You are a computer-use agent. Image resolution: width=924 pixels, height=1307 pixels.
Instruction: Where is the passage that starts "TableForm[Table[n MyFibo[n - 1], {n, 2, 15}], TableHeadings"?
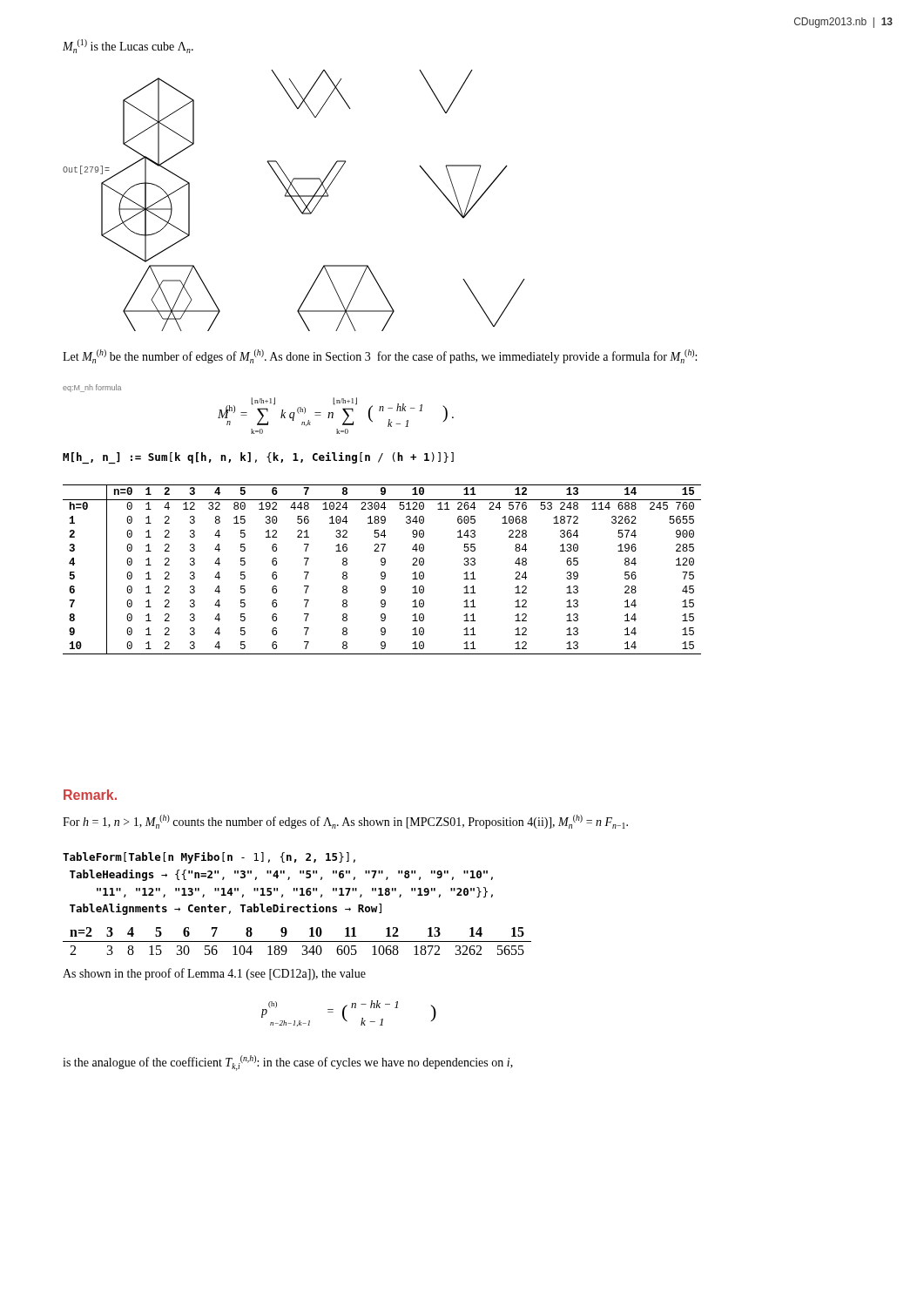(279, 883)
